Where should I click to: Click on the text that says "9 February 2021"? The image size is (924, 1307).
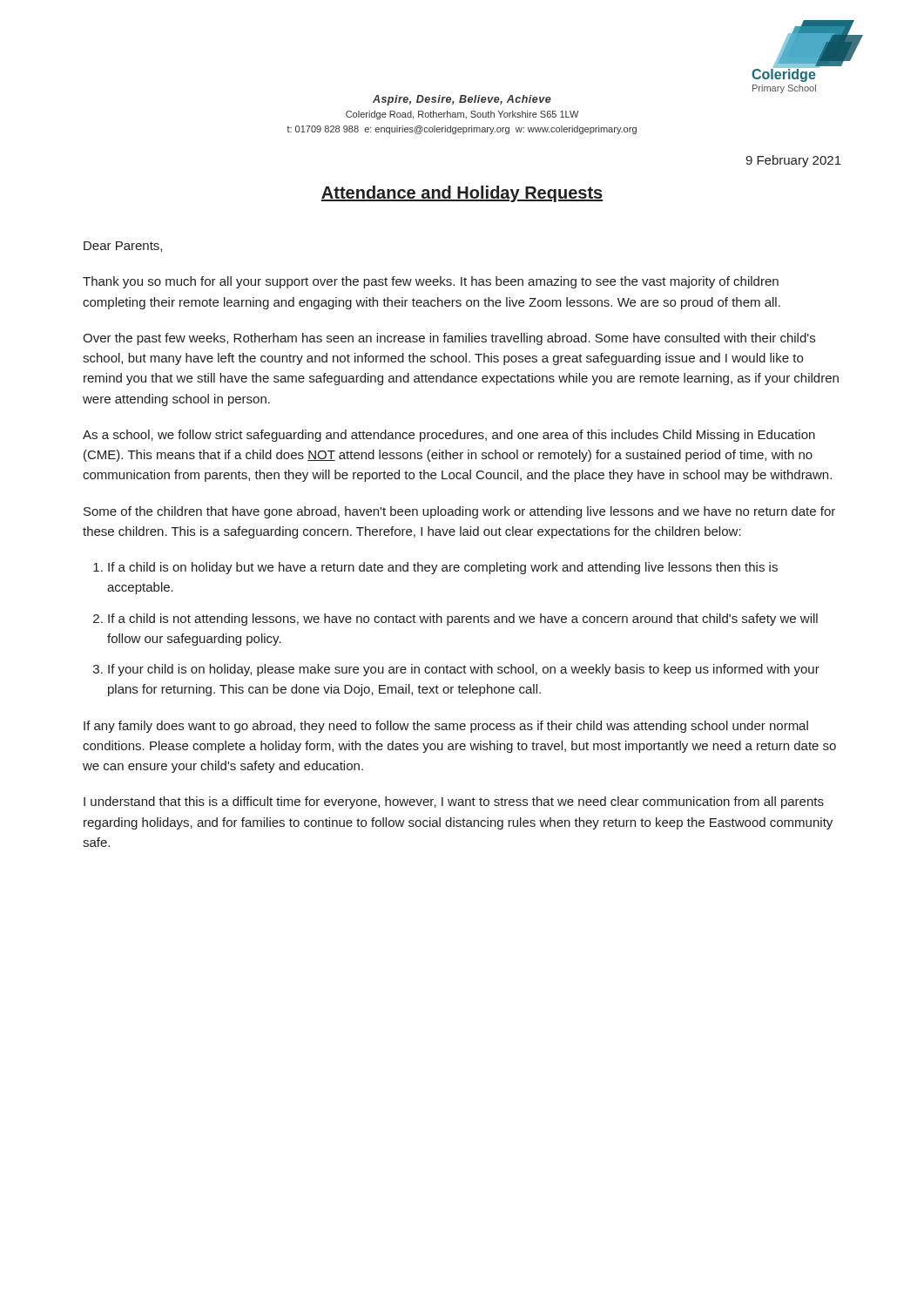pos(793,160)
